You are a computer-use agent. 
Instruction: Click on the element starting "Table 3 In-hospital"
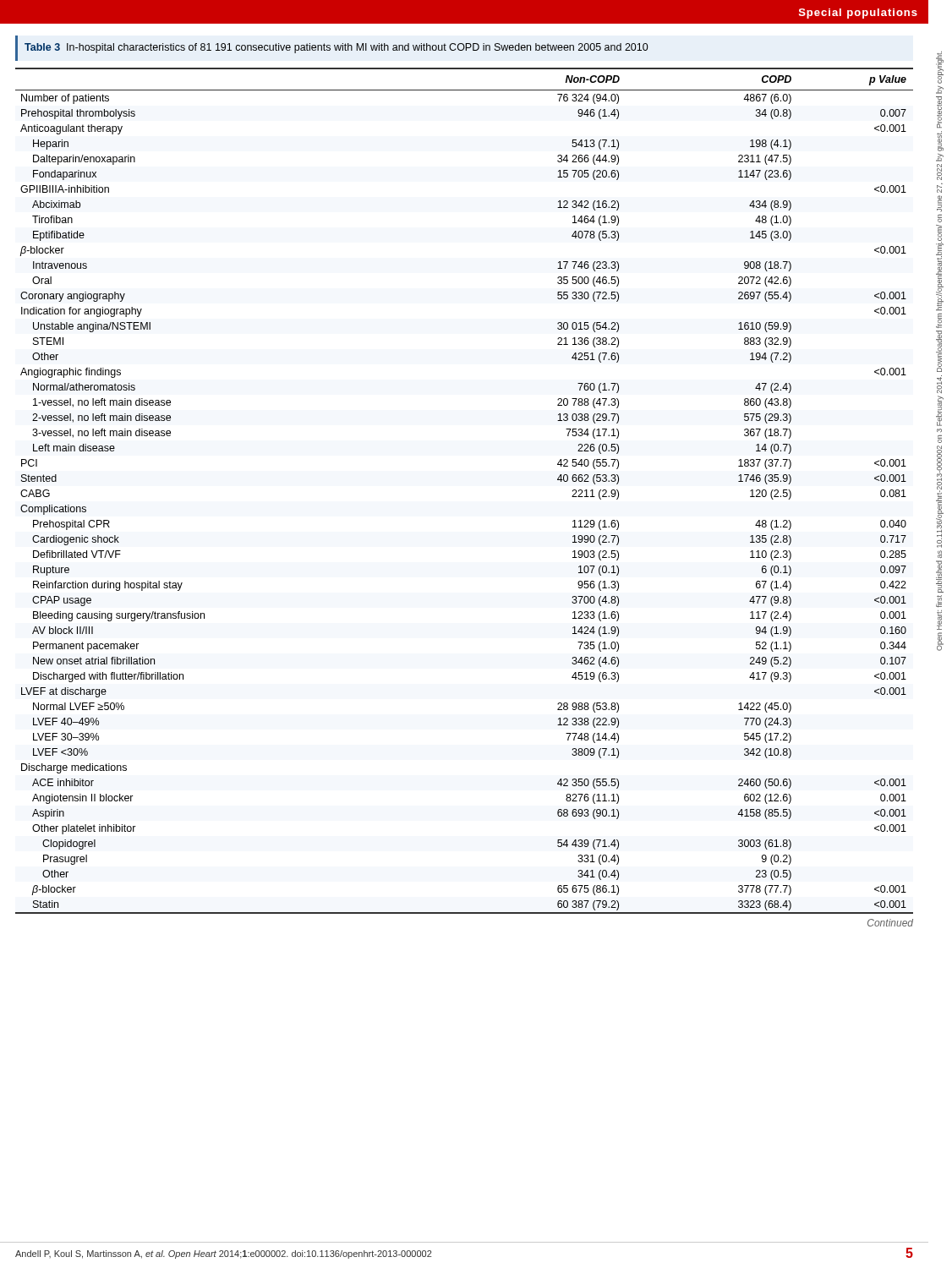point(336,47)
